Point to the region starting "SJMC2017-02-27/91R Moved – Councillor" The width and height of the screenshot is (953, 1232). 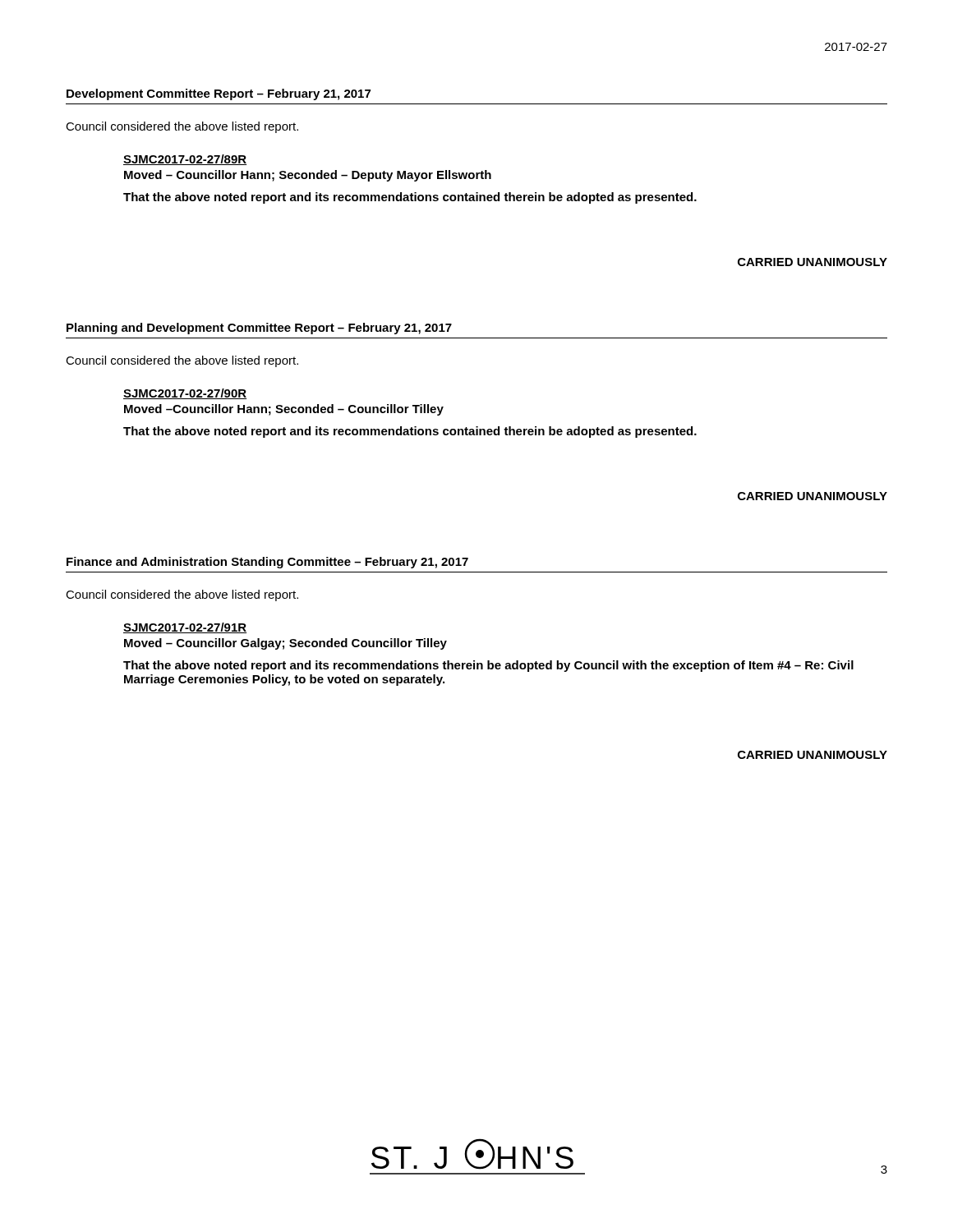[x=505, y=653]
